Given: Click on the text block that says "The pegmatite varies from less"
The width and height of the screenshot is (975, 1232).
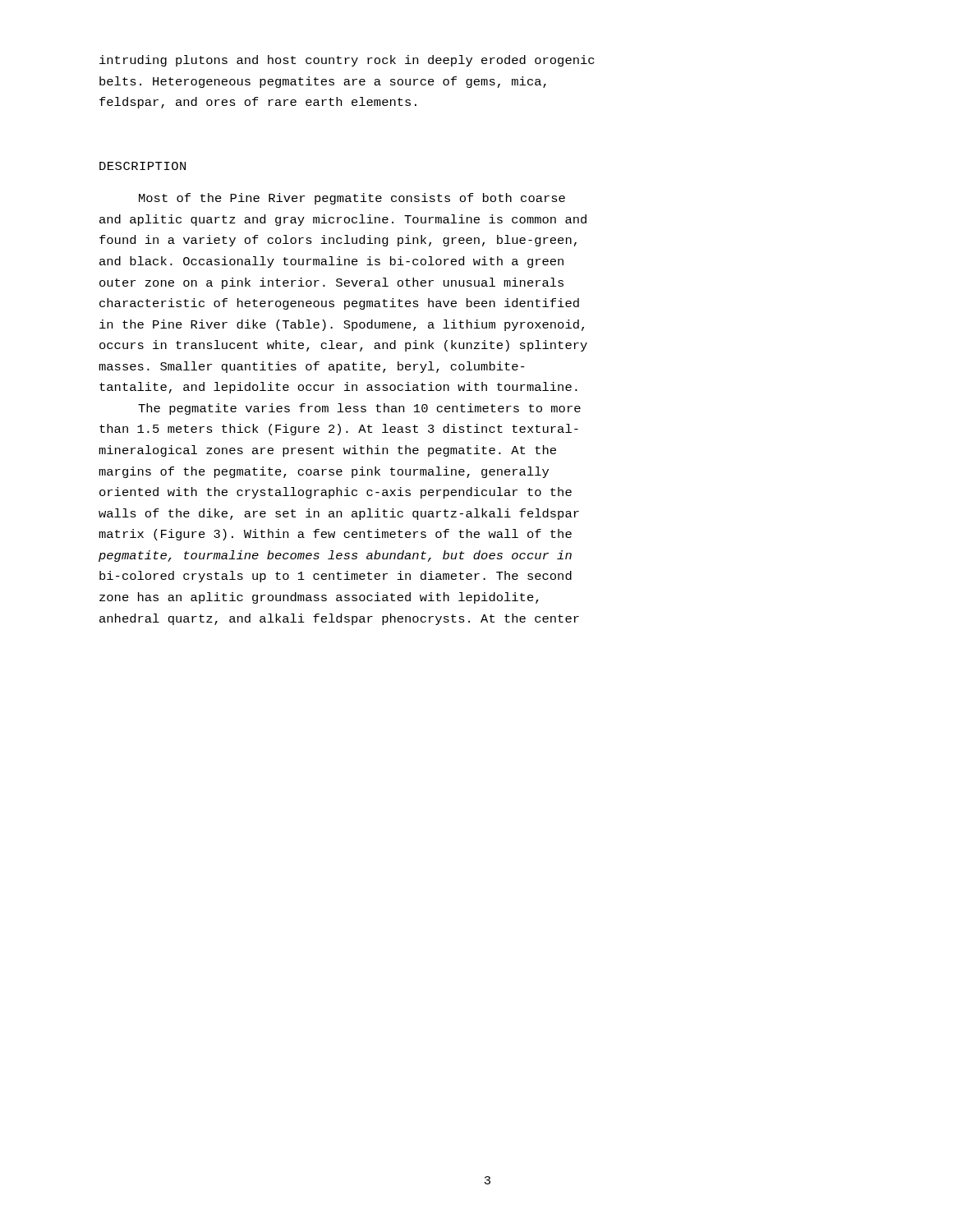Looking at the screenshot, I should pyautogui.click(x=500, y=515).
